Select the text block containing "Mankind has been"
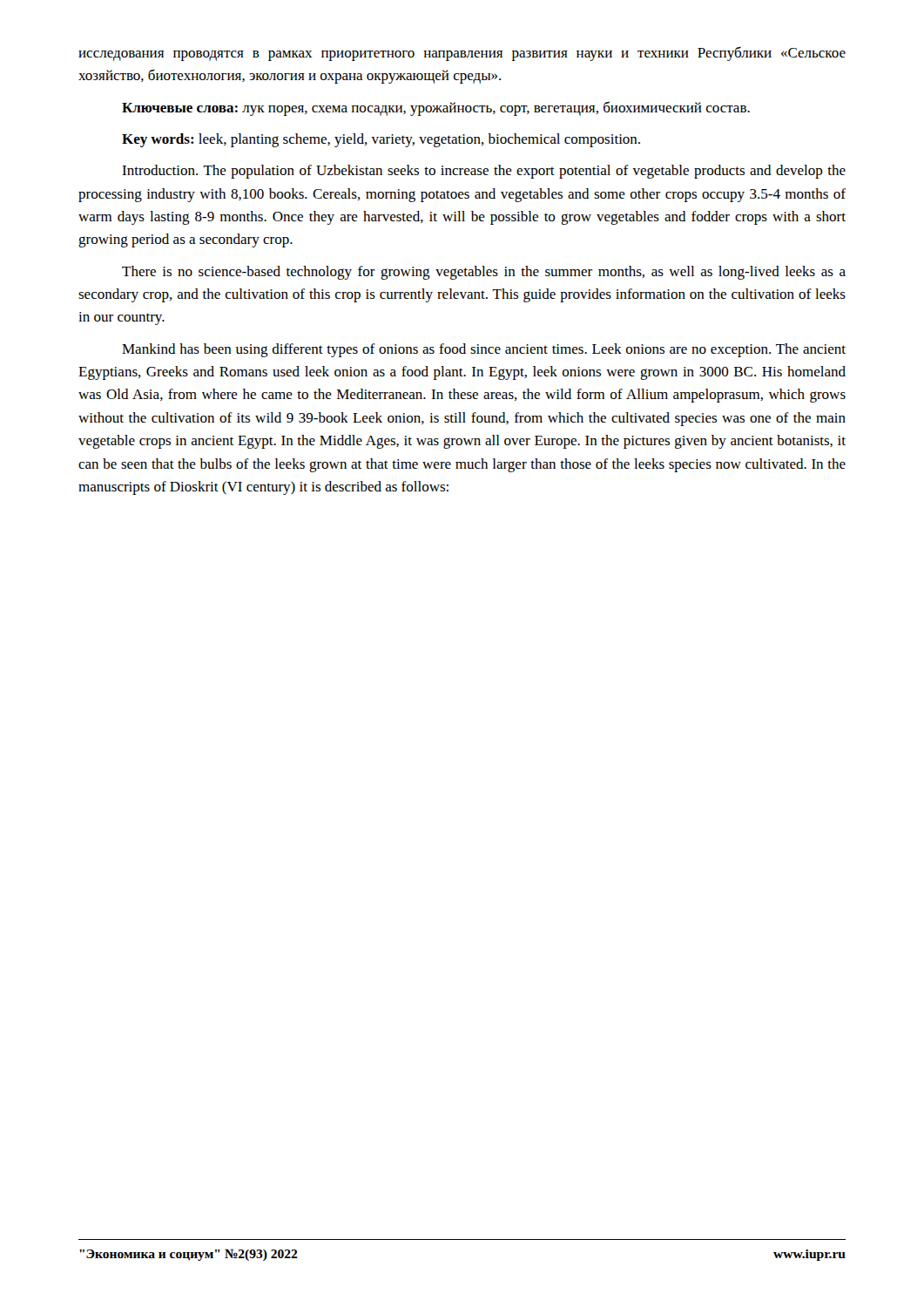The width and height of the screenshot is (924, 1307). click(x=462, y=418)
